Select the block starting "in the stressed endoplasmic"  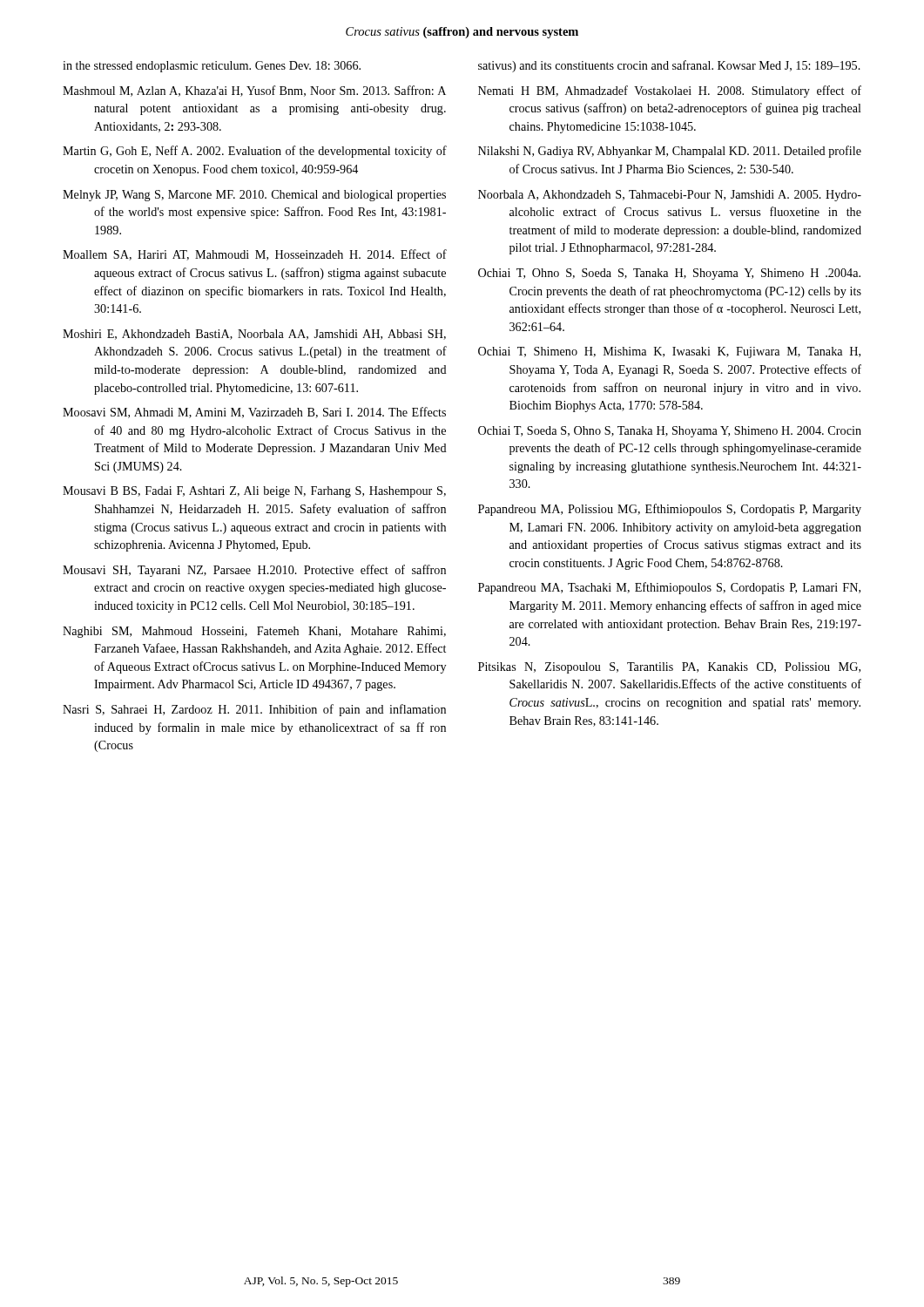click(212, 65)
